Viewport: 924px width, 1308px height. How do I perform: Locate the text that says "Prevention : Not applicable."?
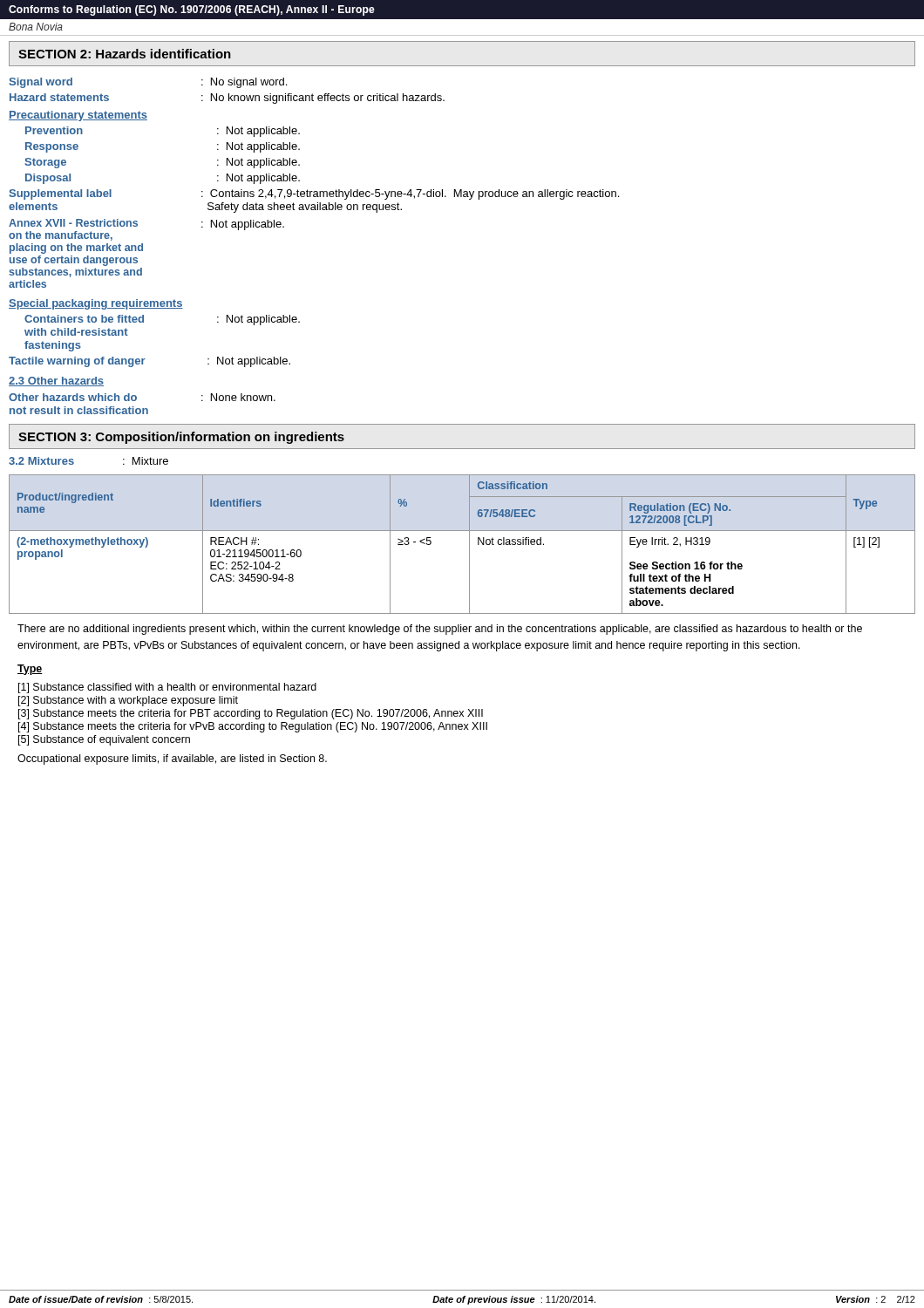click(x=52, y=131)
